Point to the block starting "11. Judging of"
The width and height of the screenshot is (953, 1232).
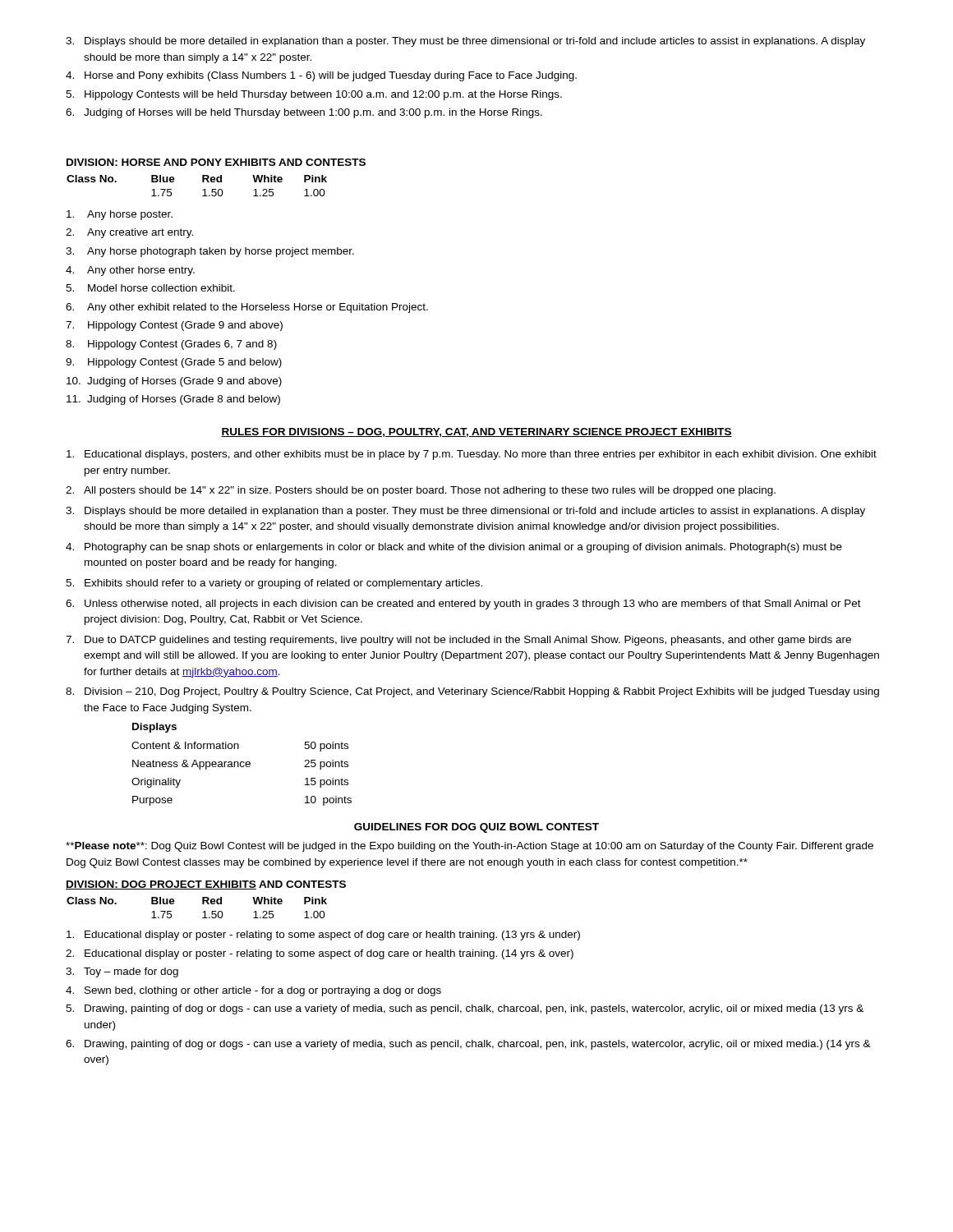tap(173, 399)
